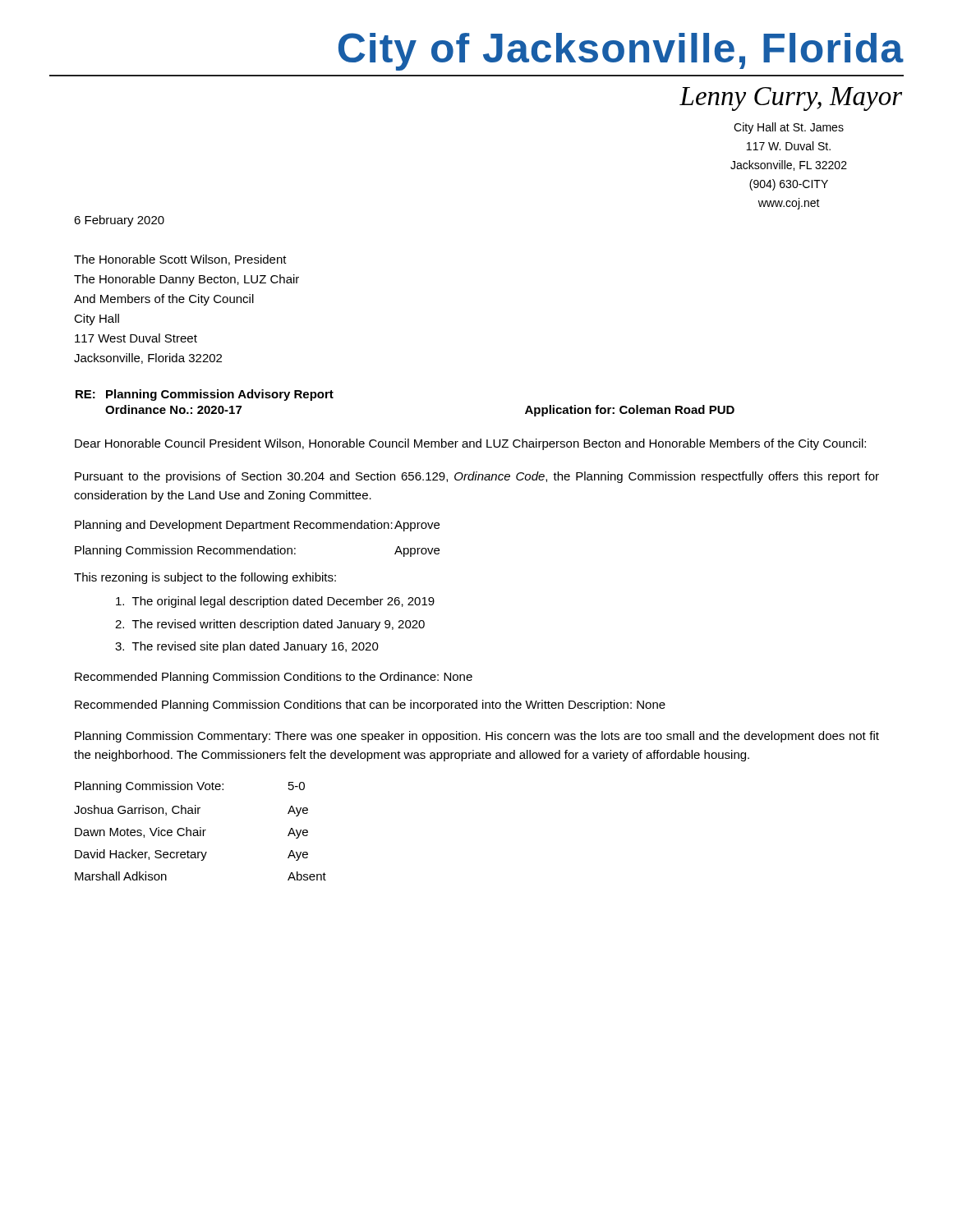Point to the section header beginning "RE: Planning Commission Advisory Report Ordinance"

tap(205, 395)
